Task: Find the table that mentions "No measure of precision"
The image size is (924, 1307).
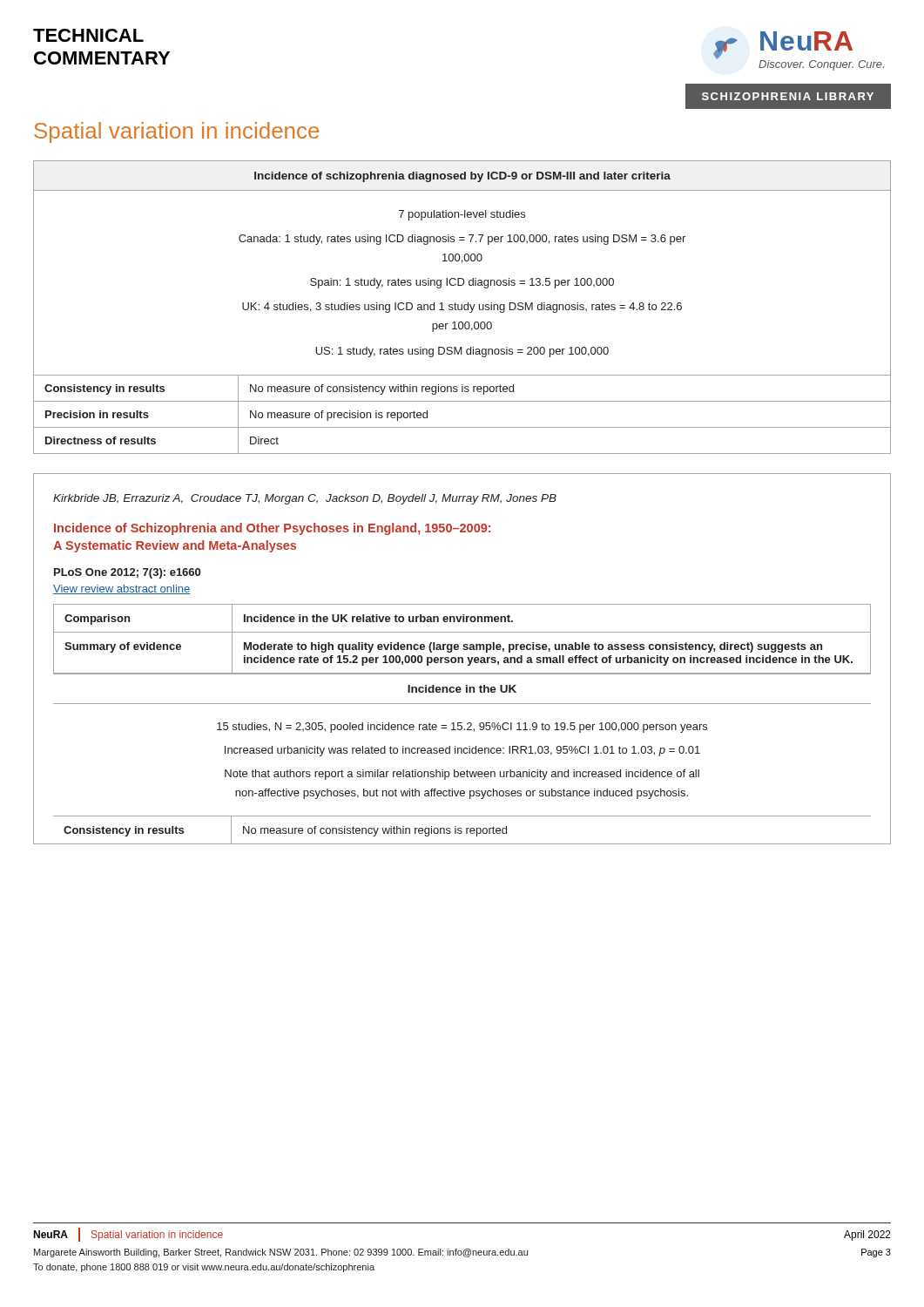Action: [x=462, y=307]
